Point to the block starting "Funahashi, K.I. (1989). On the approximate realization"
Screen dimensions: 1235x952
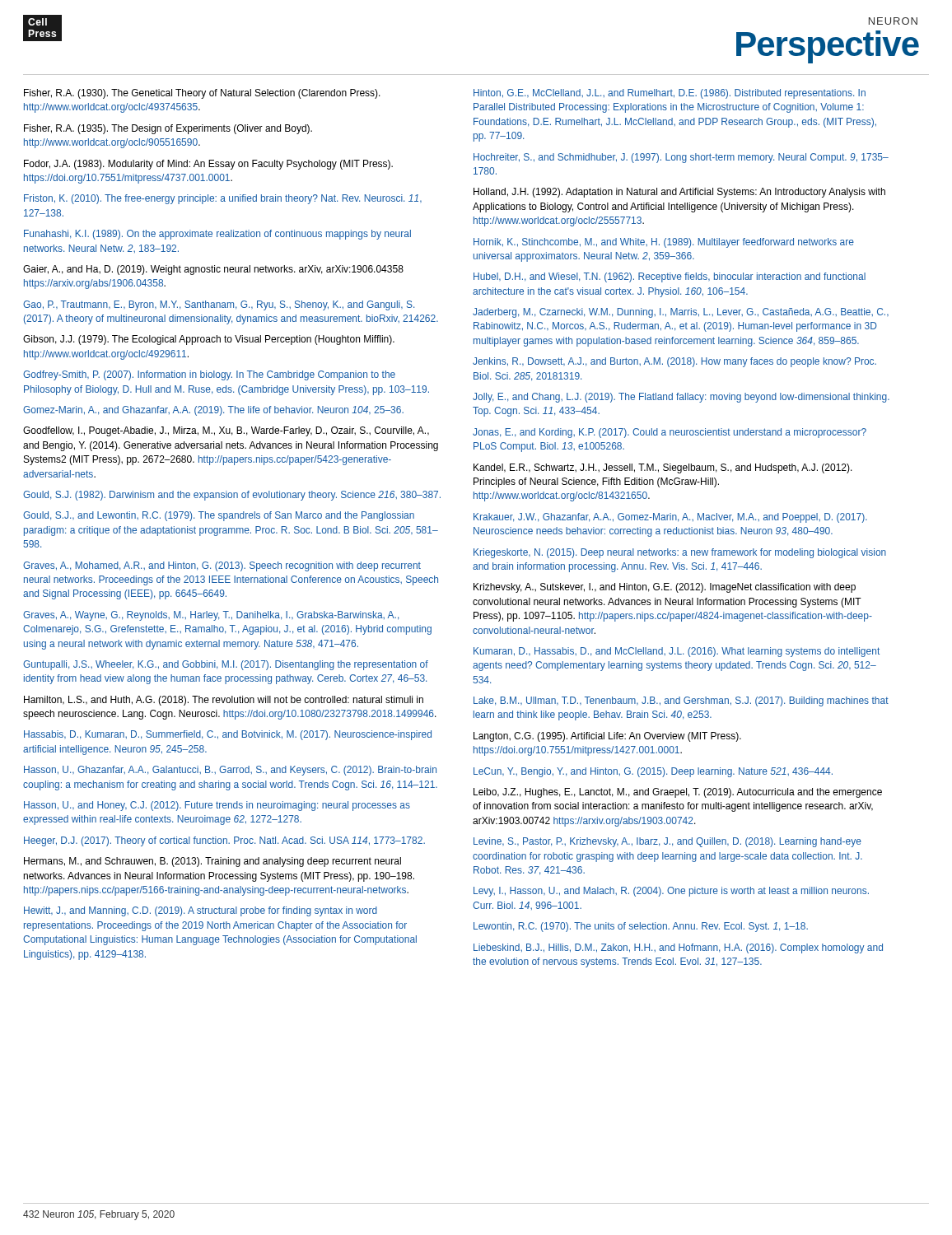pos(217,241)
